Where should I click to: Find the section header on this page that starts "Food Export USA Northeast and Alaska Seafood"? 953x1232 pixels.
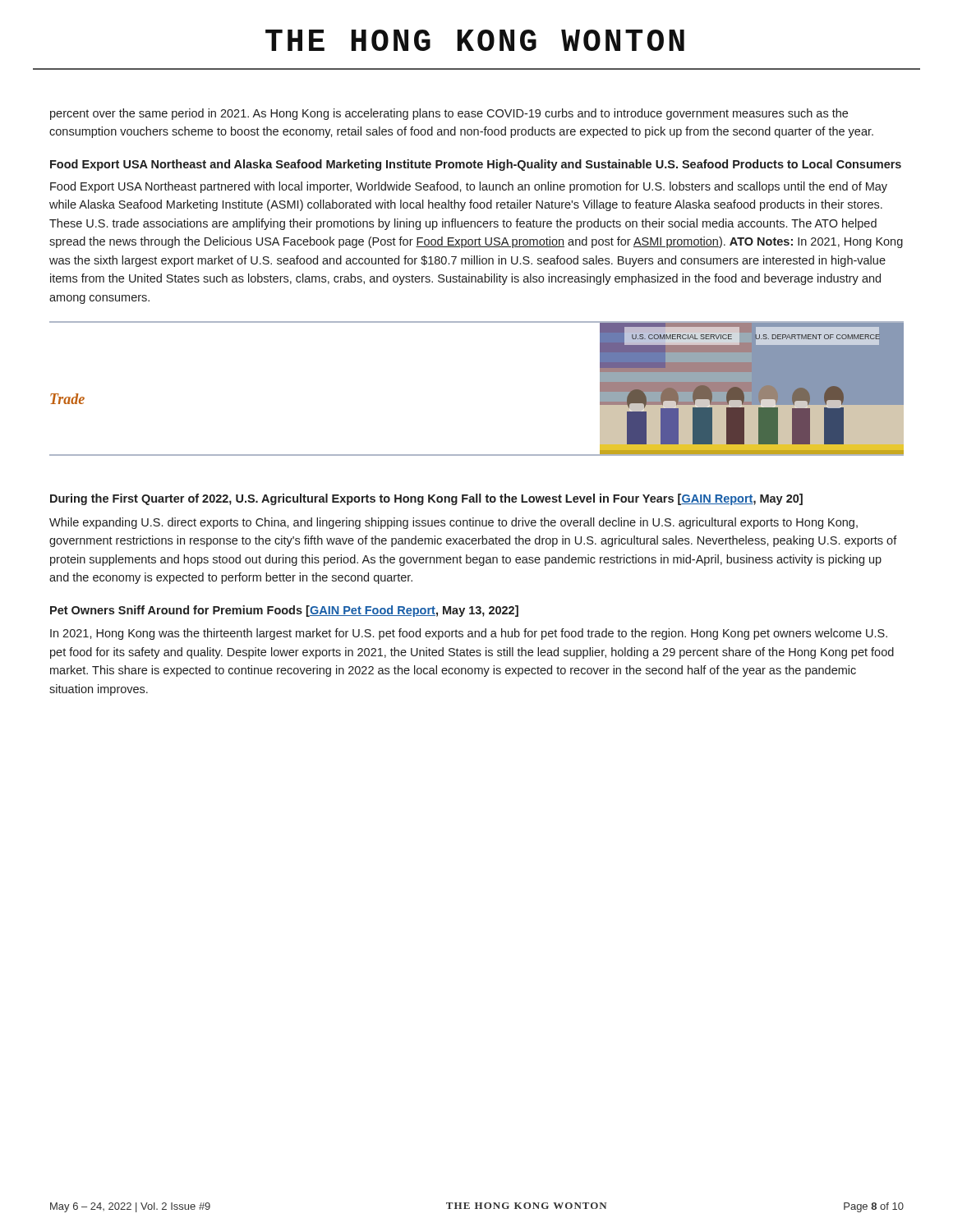475,164
